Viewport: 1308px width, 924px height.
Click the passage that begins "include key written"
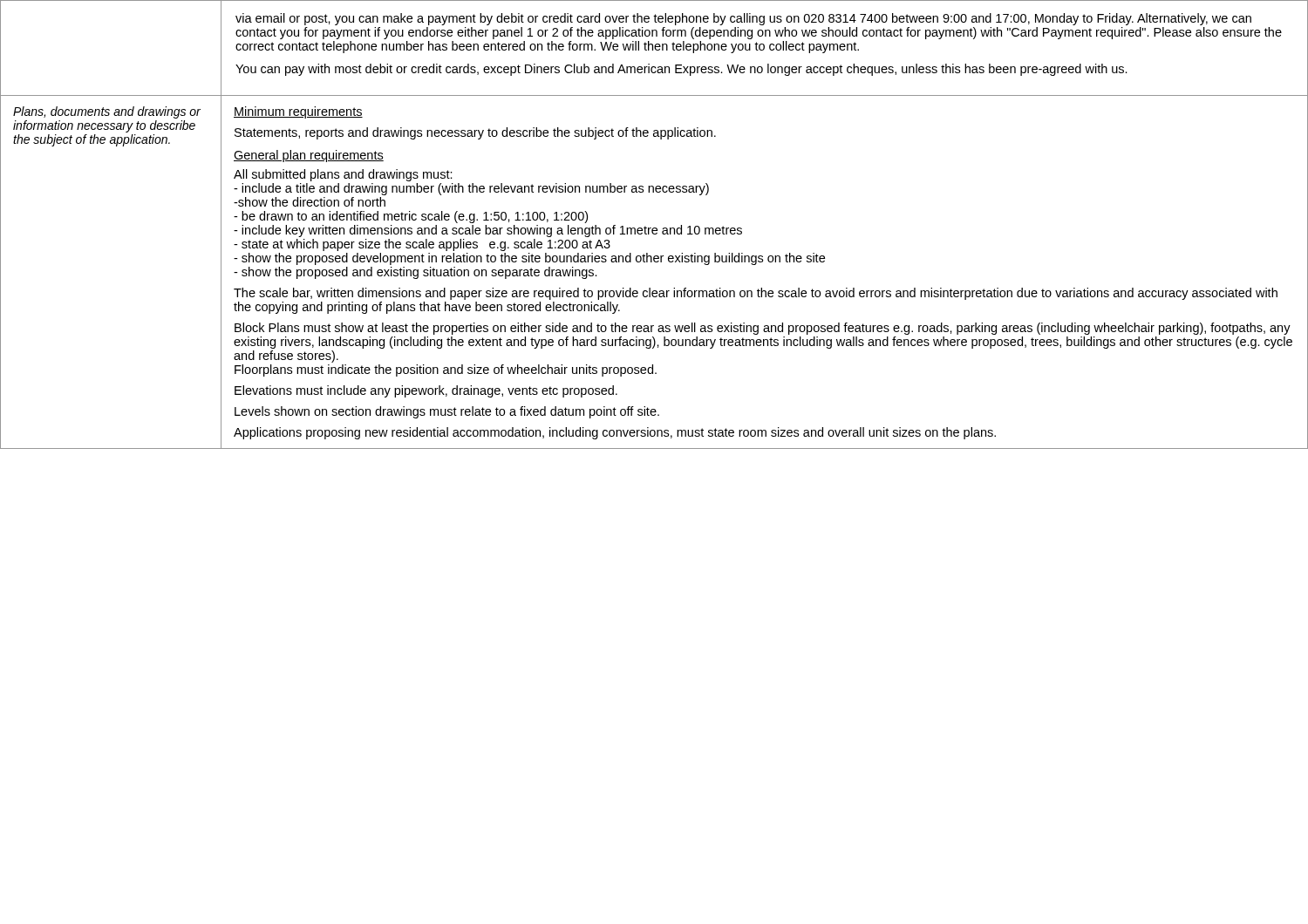[488, 230]
